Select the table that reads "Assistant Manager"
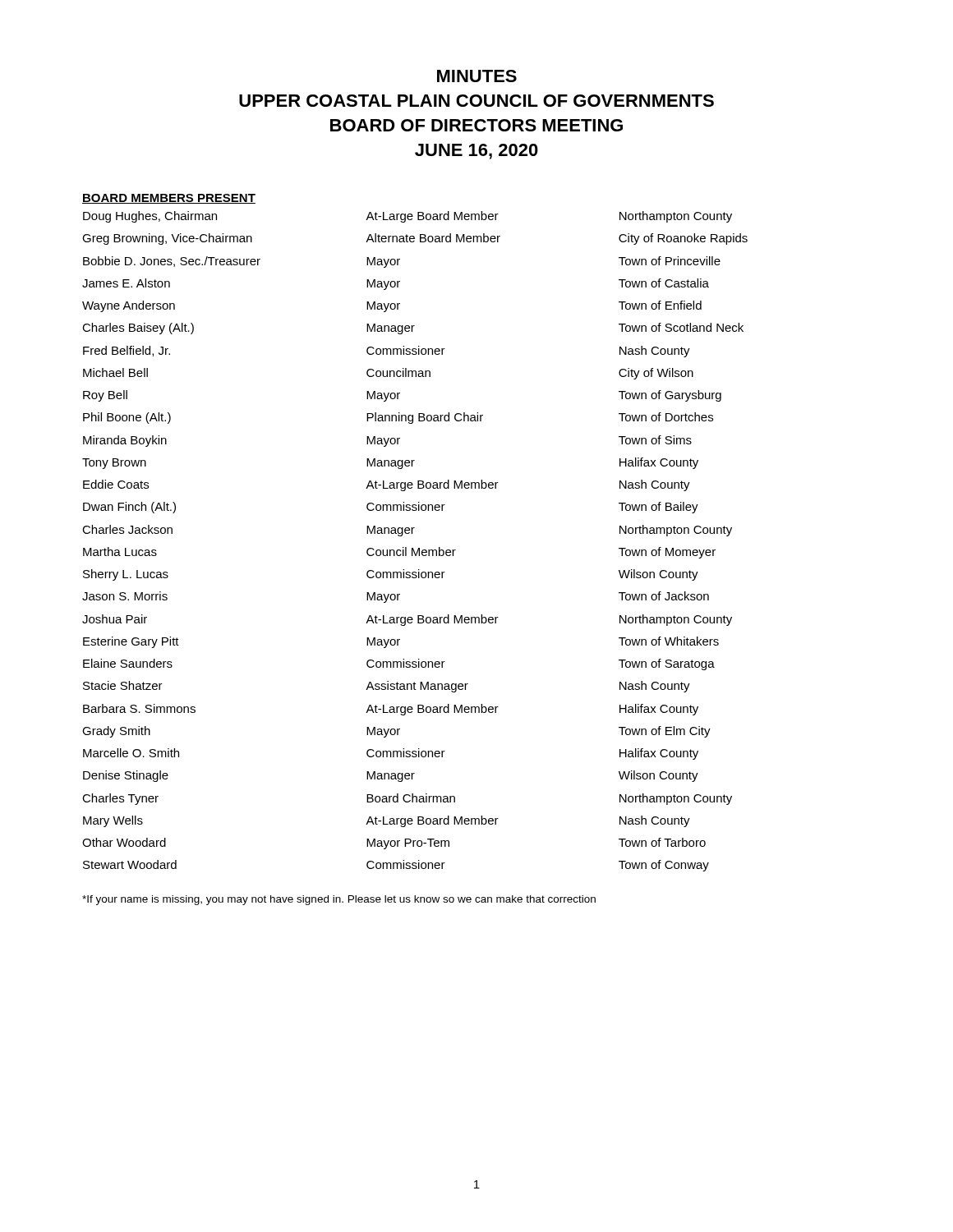This screenshot has height=1232, width=953. point(476,540)
